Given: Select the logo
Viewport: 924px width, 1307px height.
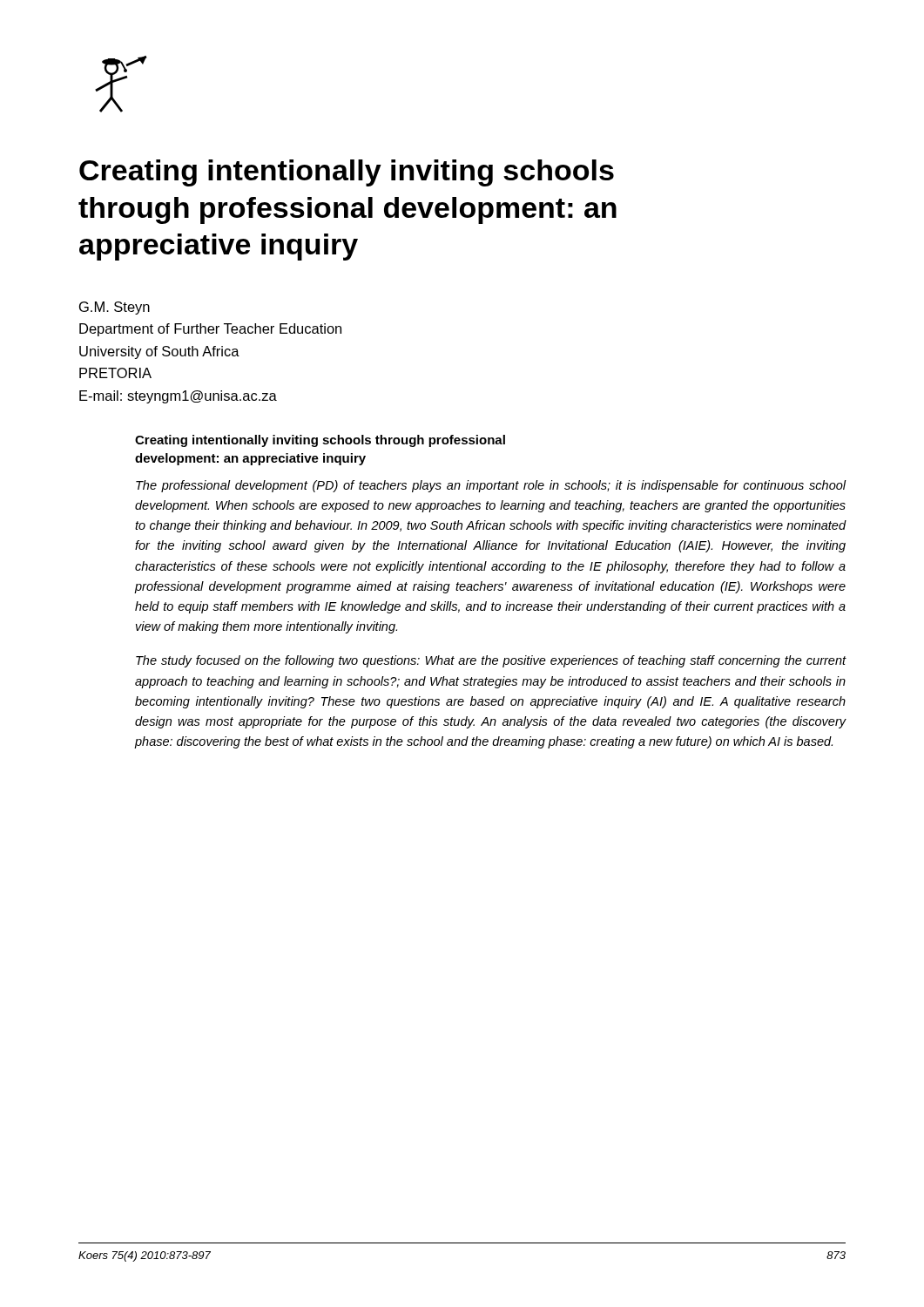Looking at the screenshot, I should (x=462, y=89).
